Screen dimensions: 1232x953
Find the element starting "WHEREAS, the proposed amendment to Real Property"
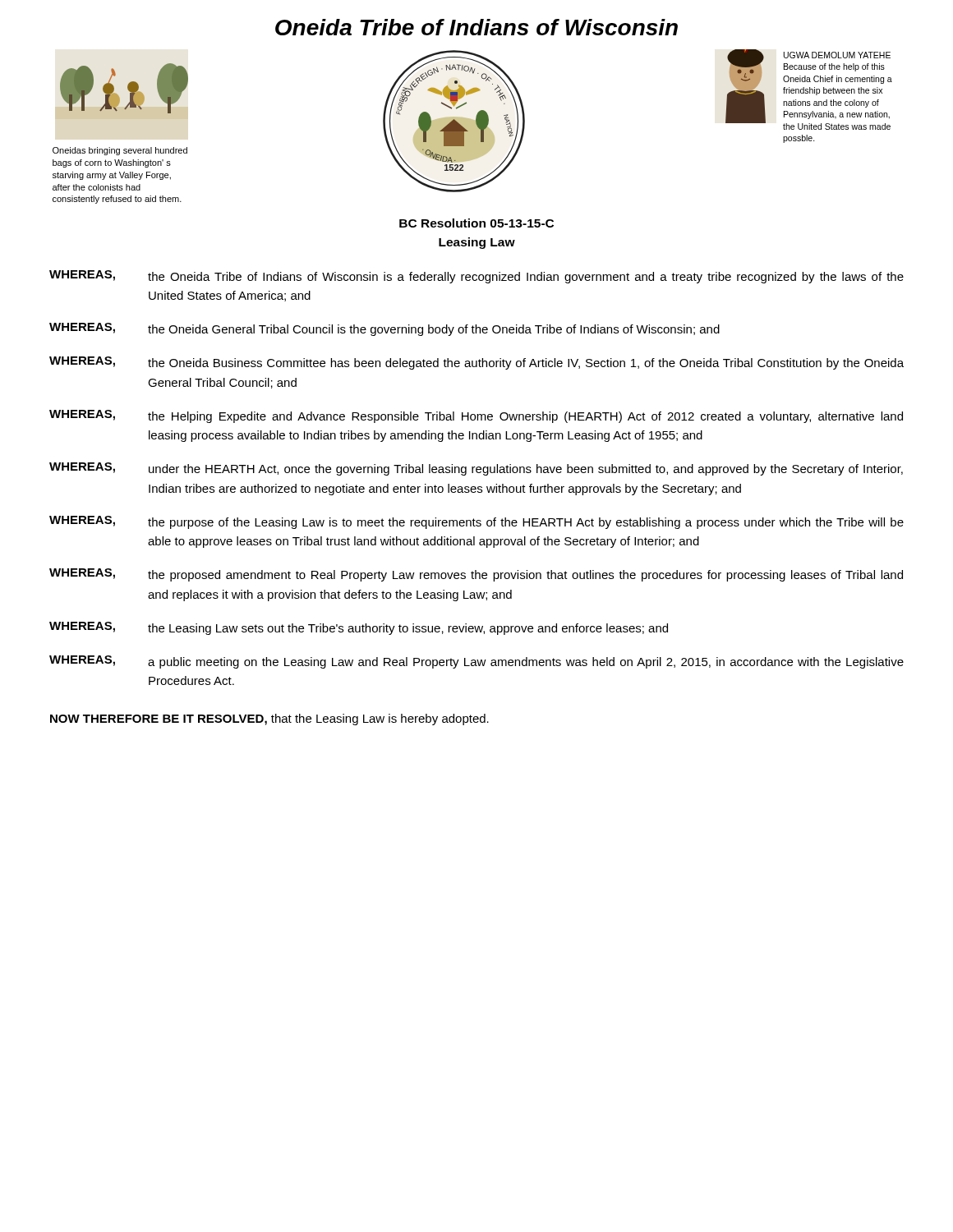point(476,585)
